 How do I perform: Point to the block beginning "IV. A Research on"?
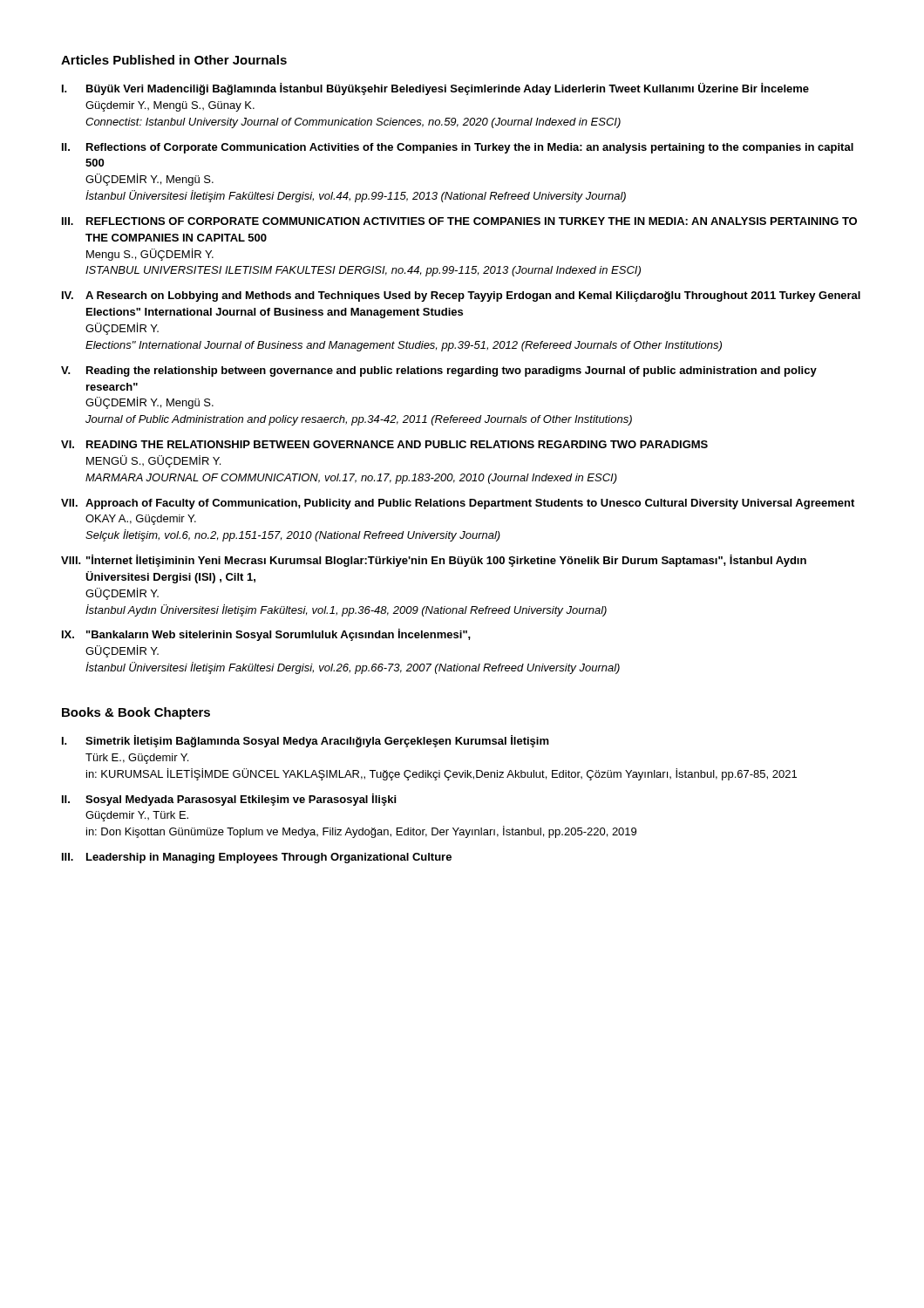462,321
